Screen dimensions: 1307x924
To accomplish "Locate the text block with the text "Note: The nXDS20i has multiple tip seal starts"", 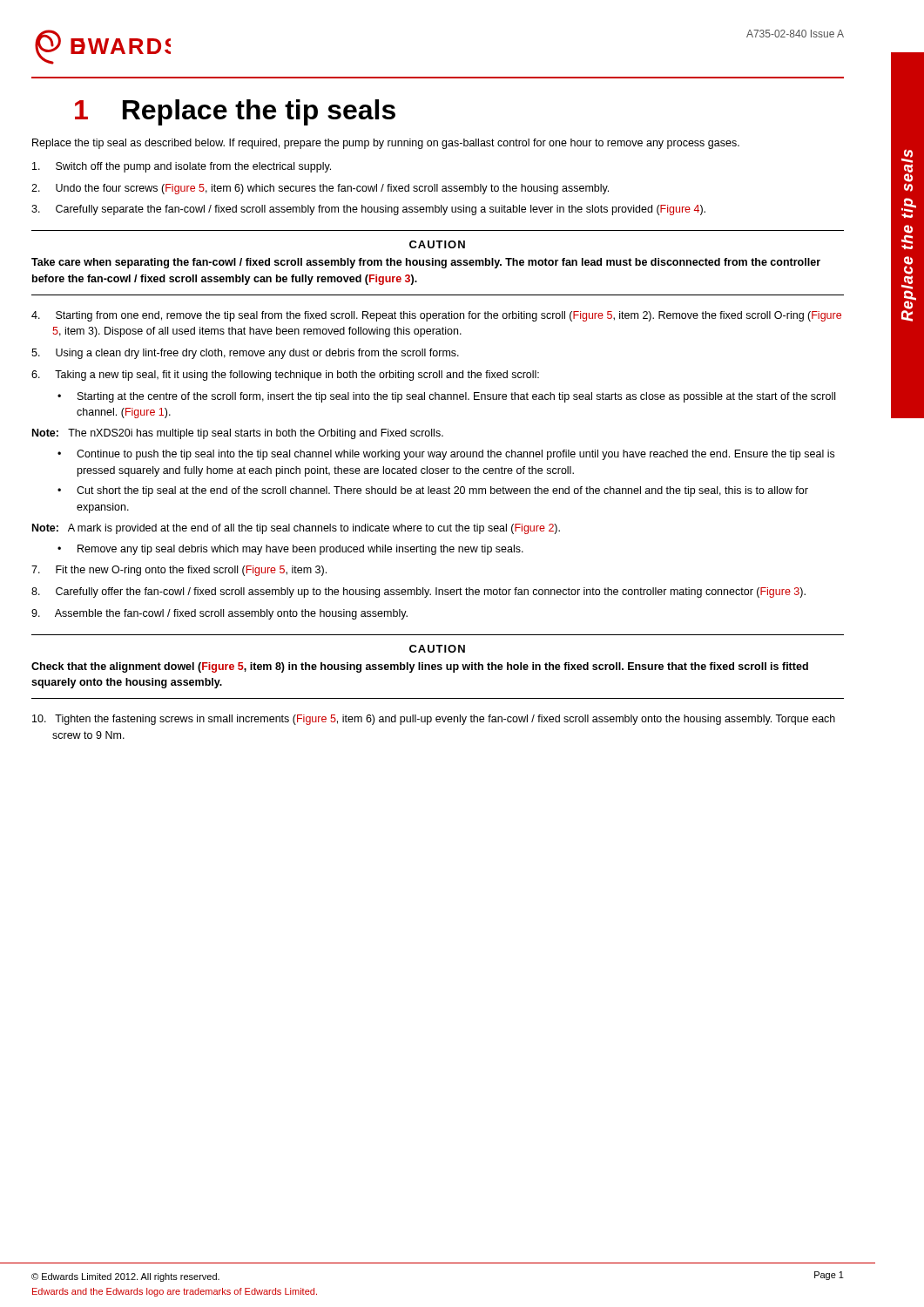I will pyautogui.click(x=438, y=433).
